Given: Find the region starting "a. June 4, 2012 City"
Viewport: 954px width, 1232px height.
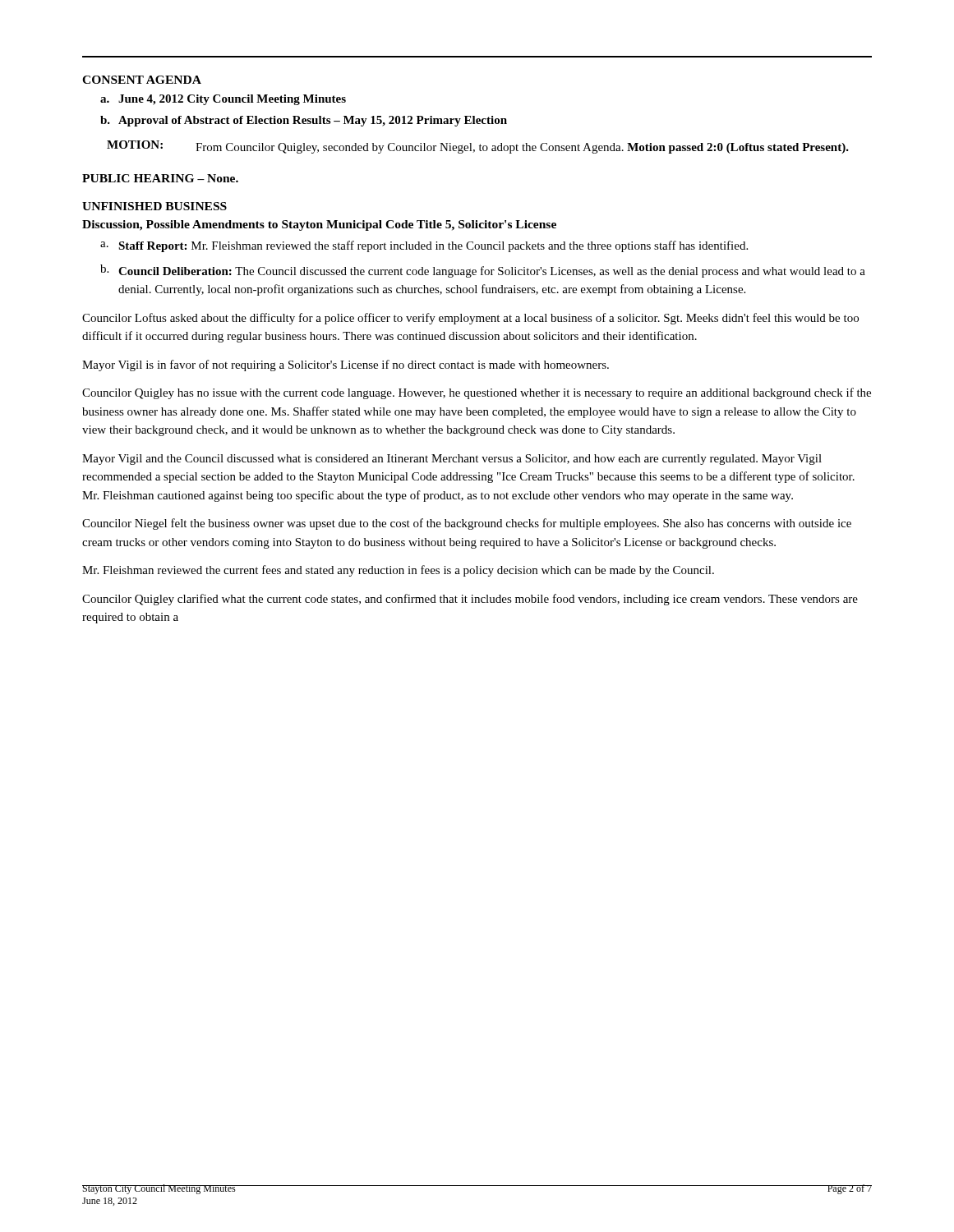Looking at the screenshot, I should (223, 100).
